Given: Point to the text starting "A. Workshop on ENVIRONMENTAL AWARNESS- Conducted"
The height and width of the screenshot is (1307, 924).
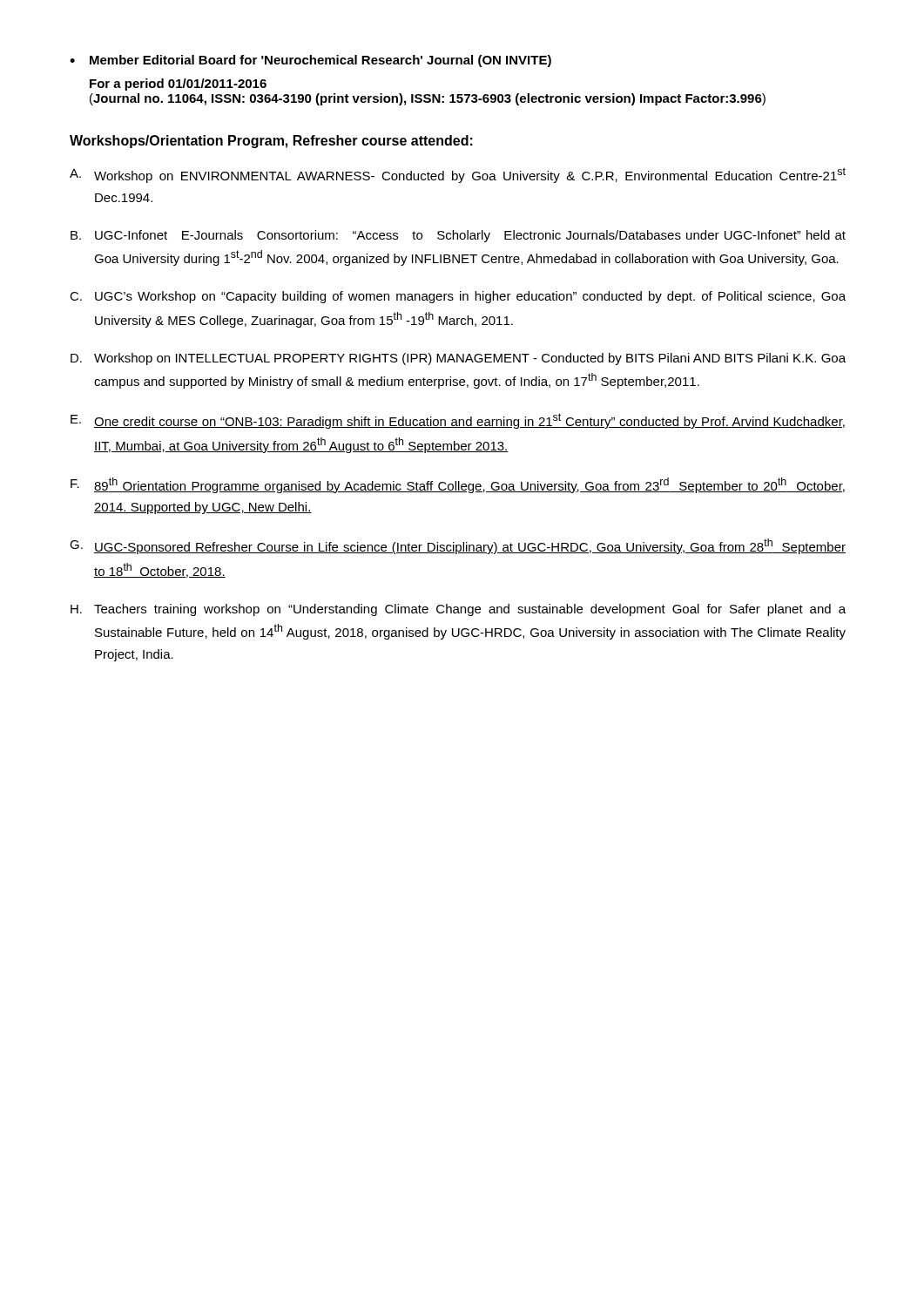Looking at the screenshot, I should pyautogui.click(x=458, y=186).
